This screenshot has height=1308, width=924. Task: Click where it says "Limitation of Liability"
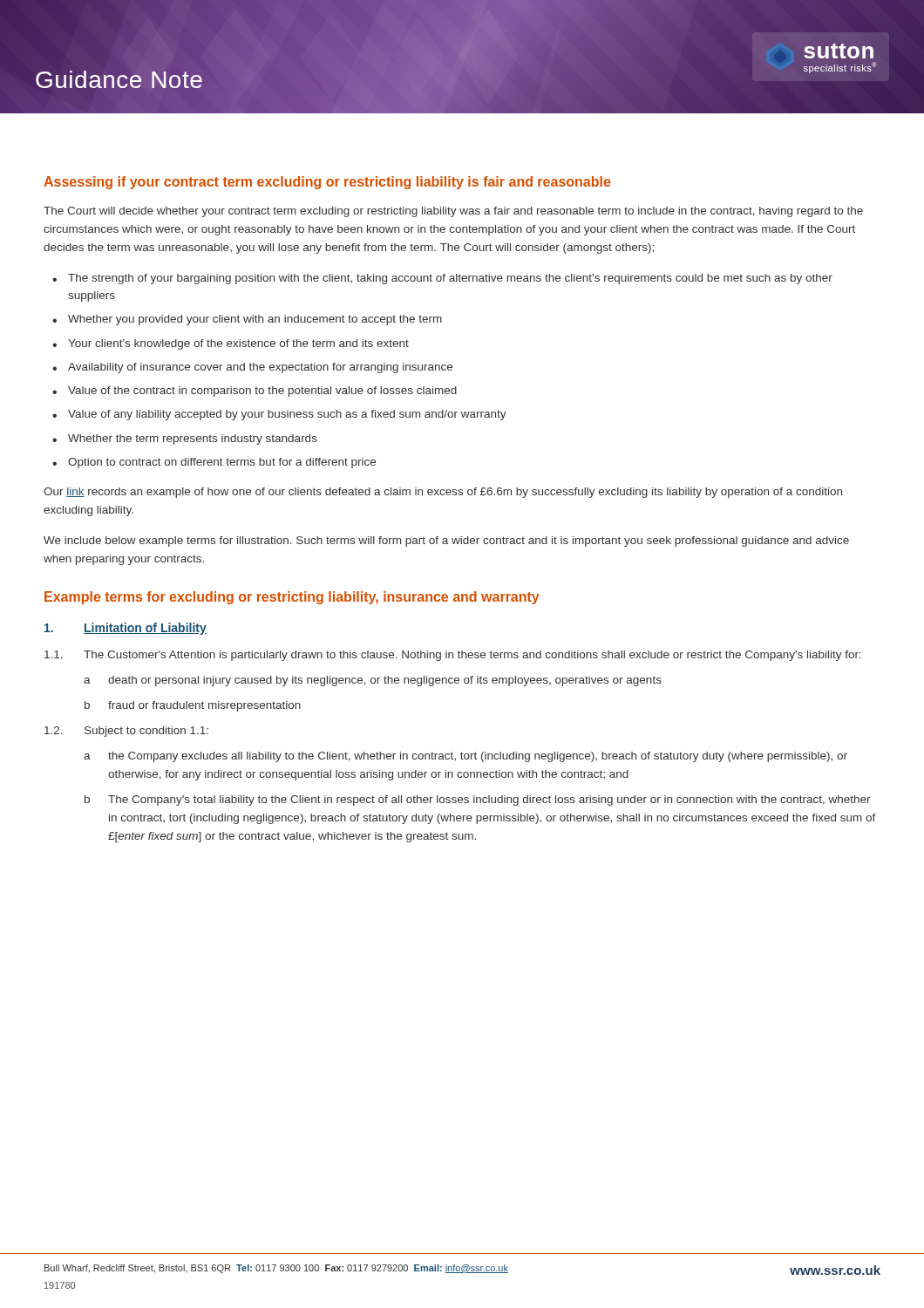[126, 629]
